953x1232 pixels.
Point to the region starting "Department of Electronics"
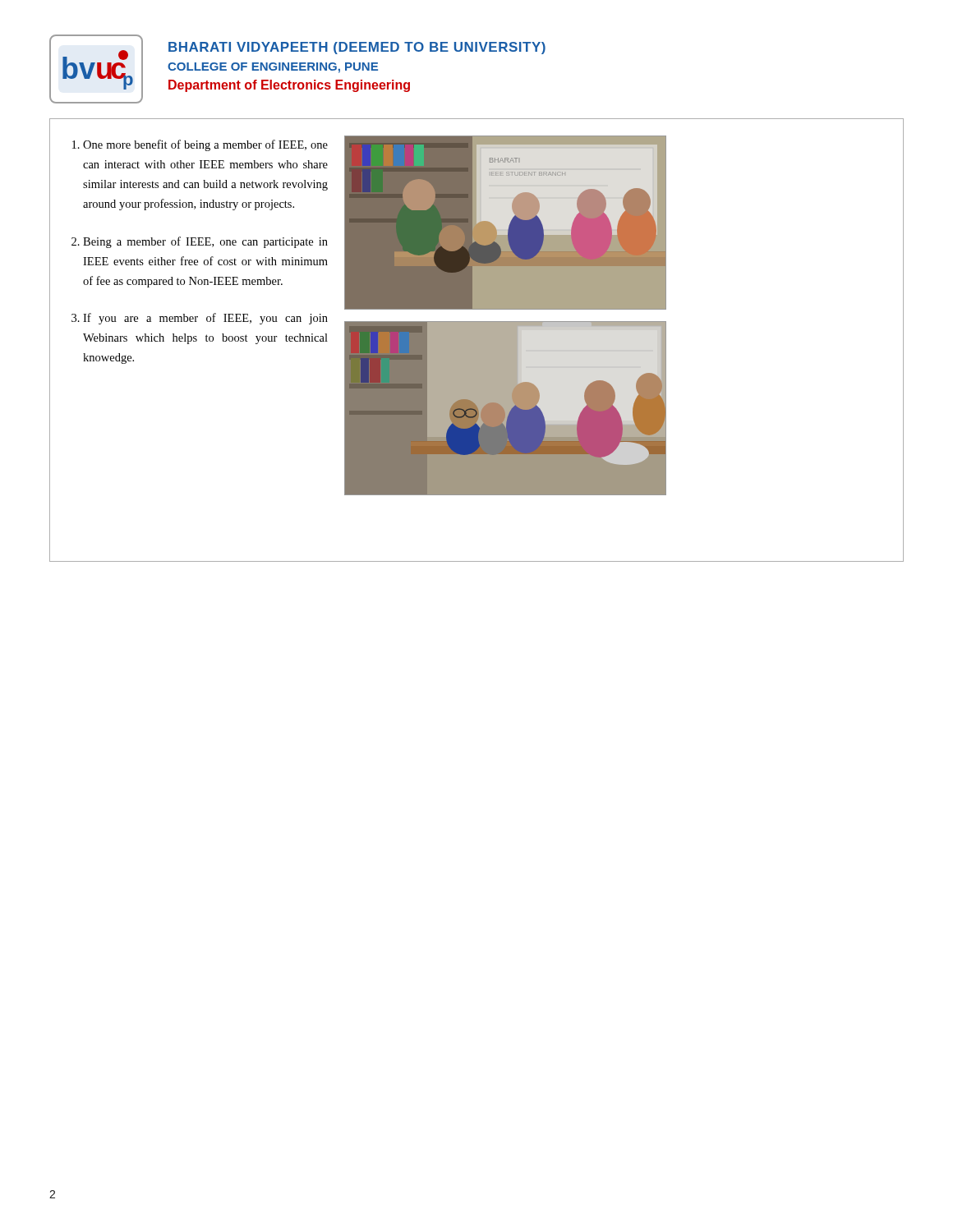pos(289,85)
